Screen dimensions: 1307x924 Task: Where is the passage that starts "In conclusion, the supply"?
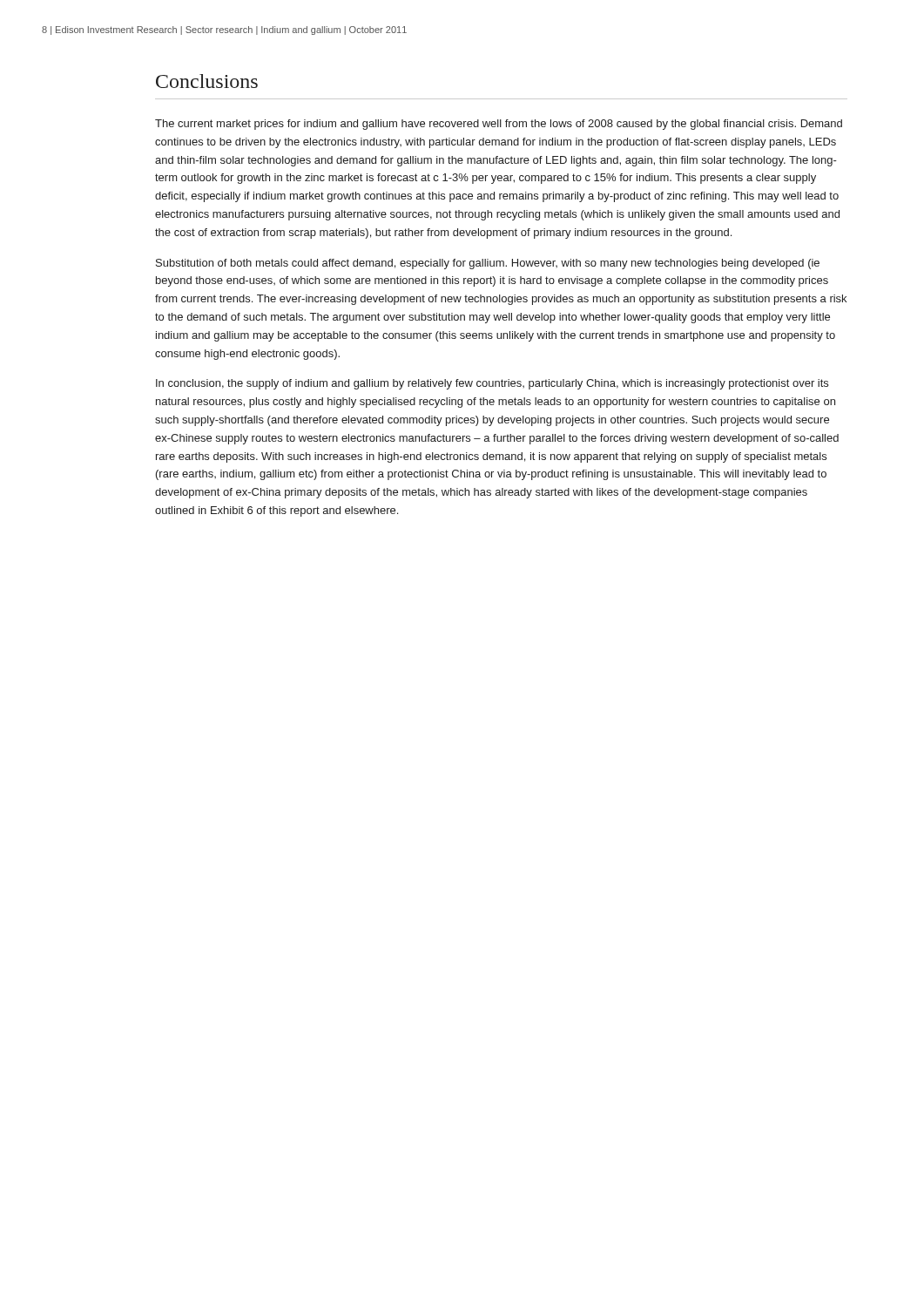(x=497, y=447)
